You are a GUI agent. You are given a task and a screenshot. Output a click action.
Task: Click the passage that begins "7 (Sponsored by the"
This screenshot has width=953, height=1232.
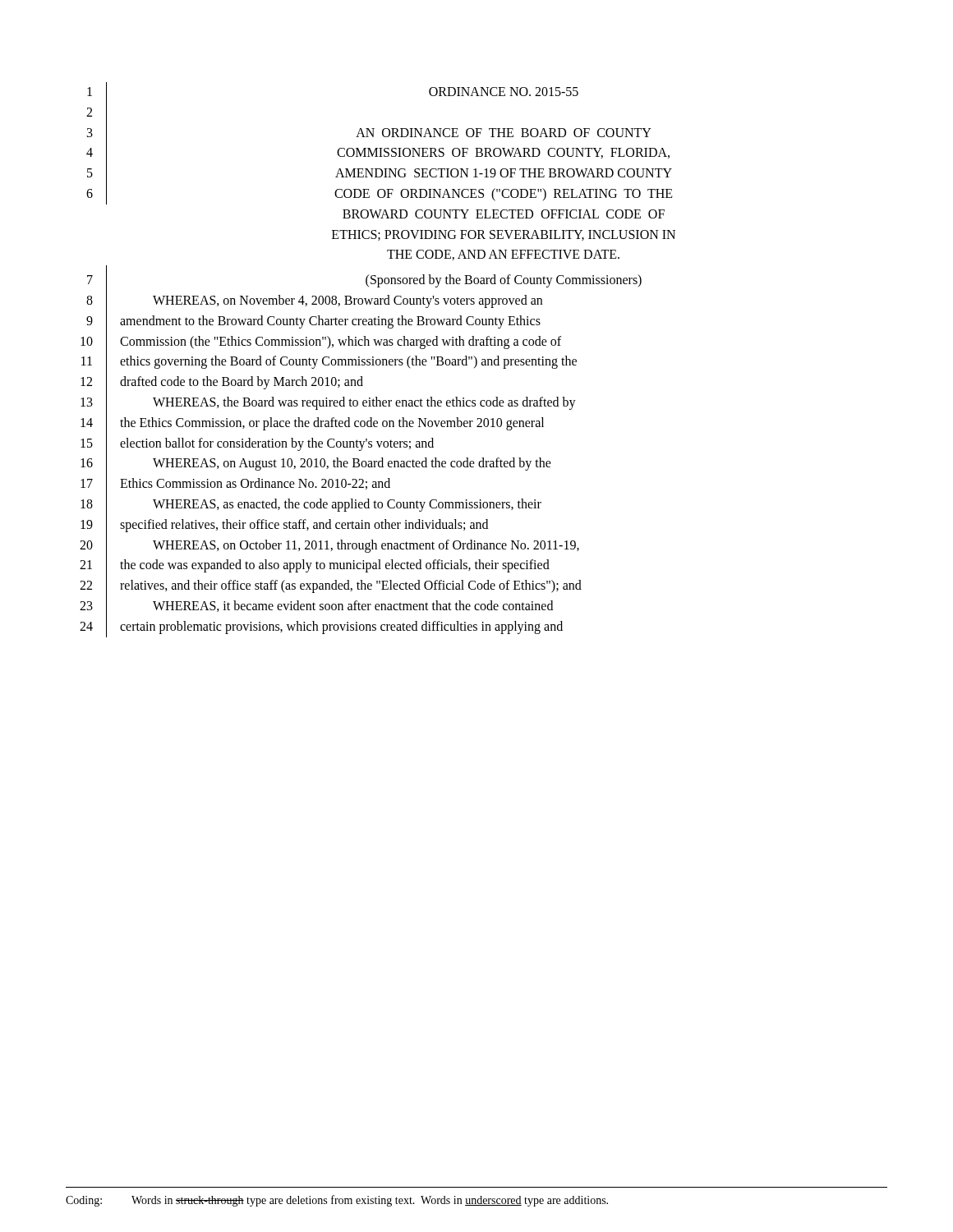[476, 281]
